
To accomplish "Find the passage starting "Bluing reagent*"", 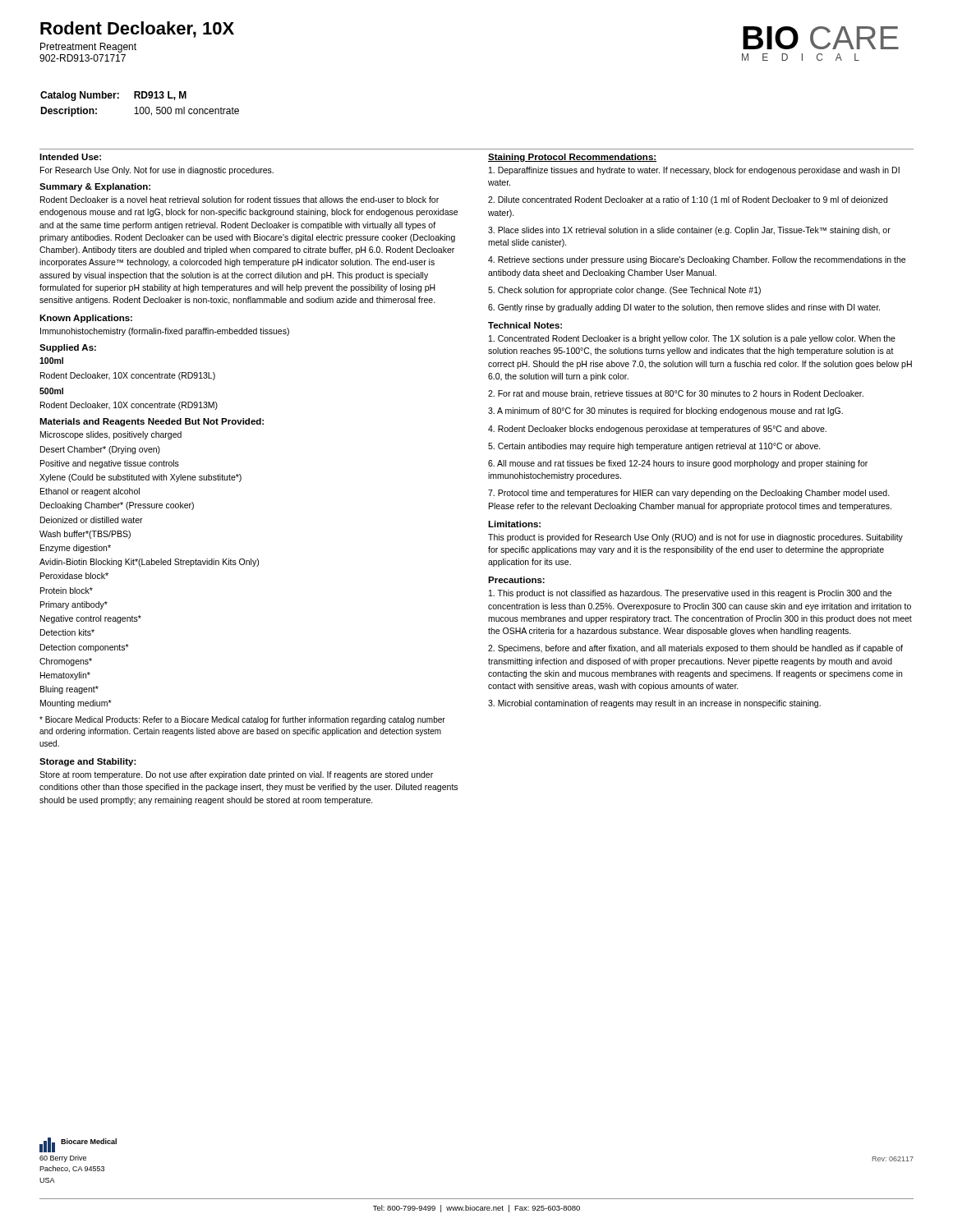I will pos(69,689).
